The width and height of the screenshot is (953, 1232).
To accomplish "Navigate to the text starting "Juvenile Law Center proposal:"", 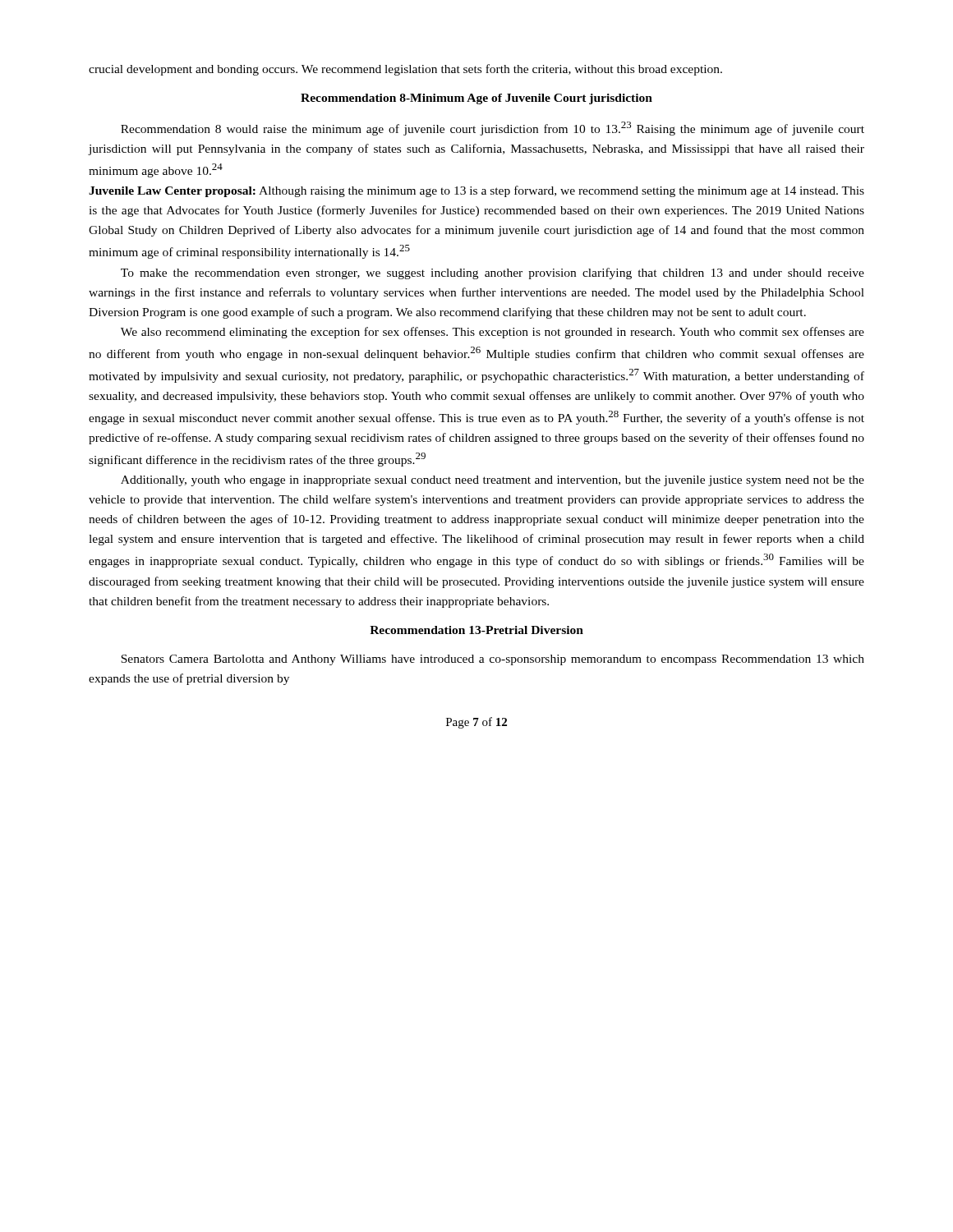I will 476,222.
